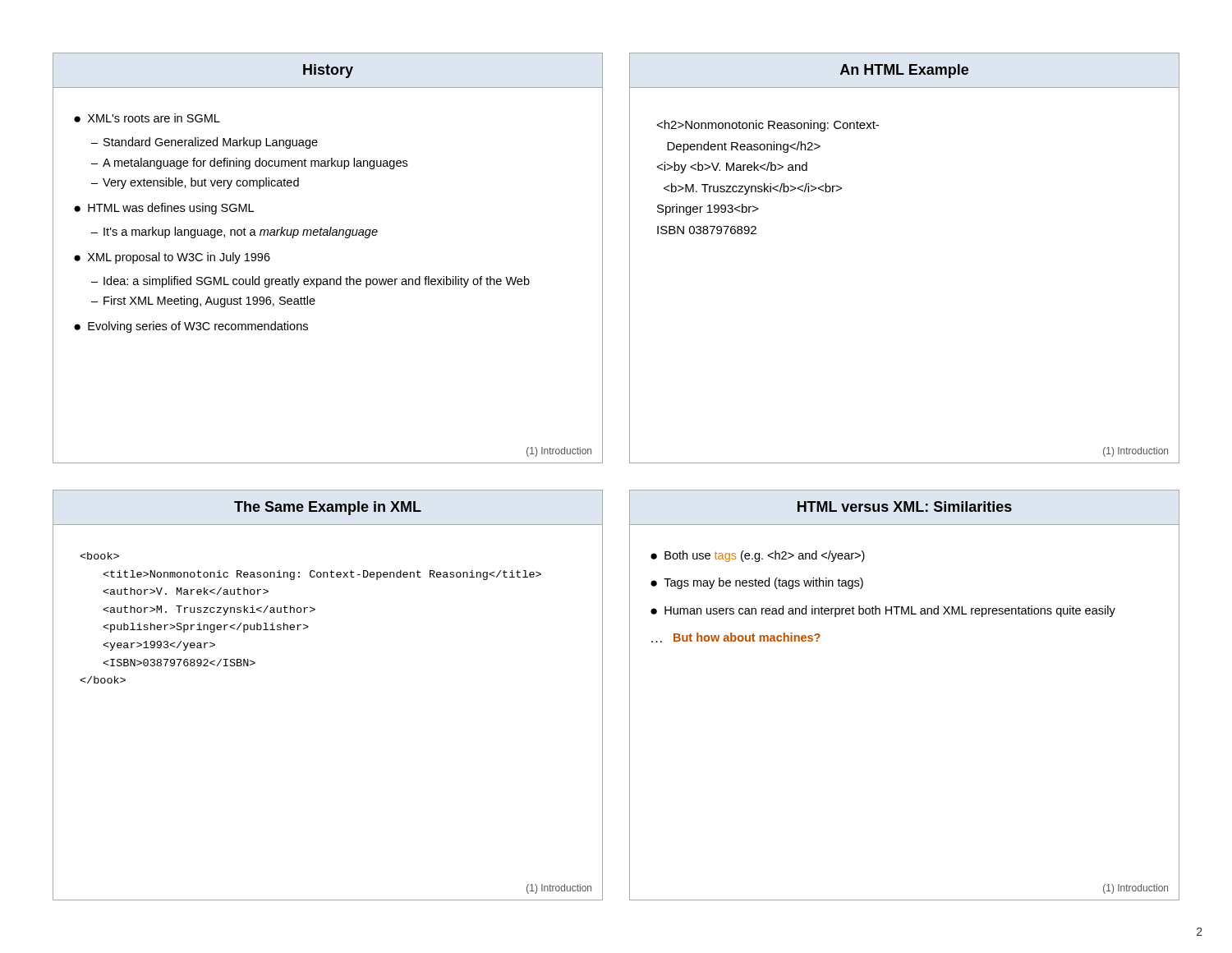Image resolution: width=1232 pixels, height=953 pixels.
Task: Point to the text block starting "–It's a markup language, not"
Action: pyautogui.click(x=234, y=232)
